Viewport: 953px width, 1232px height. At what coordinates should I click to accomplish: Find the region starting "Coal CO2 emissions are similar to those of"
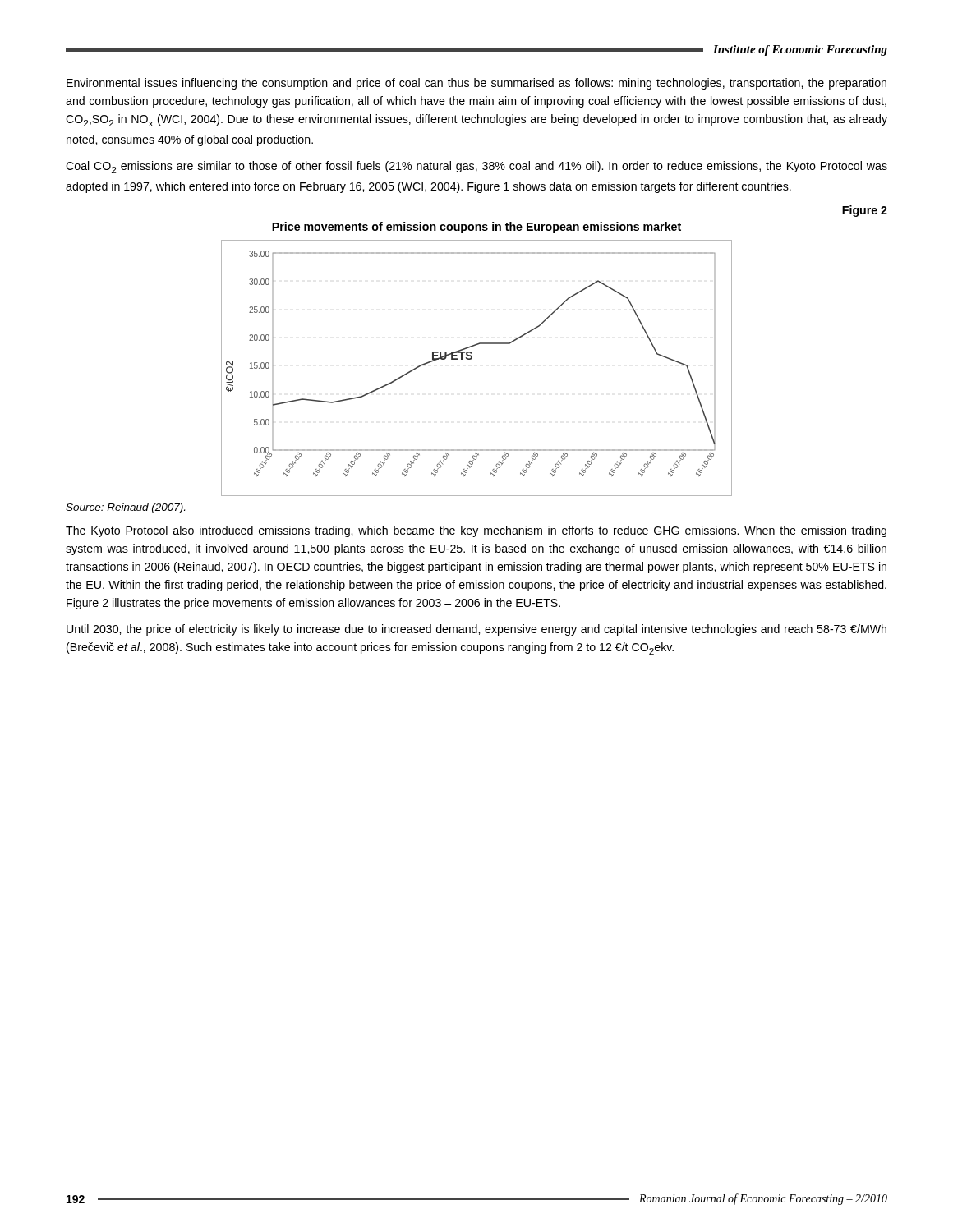pyautogui.click(x=476, y=176)
